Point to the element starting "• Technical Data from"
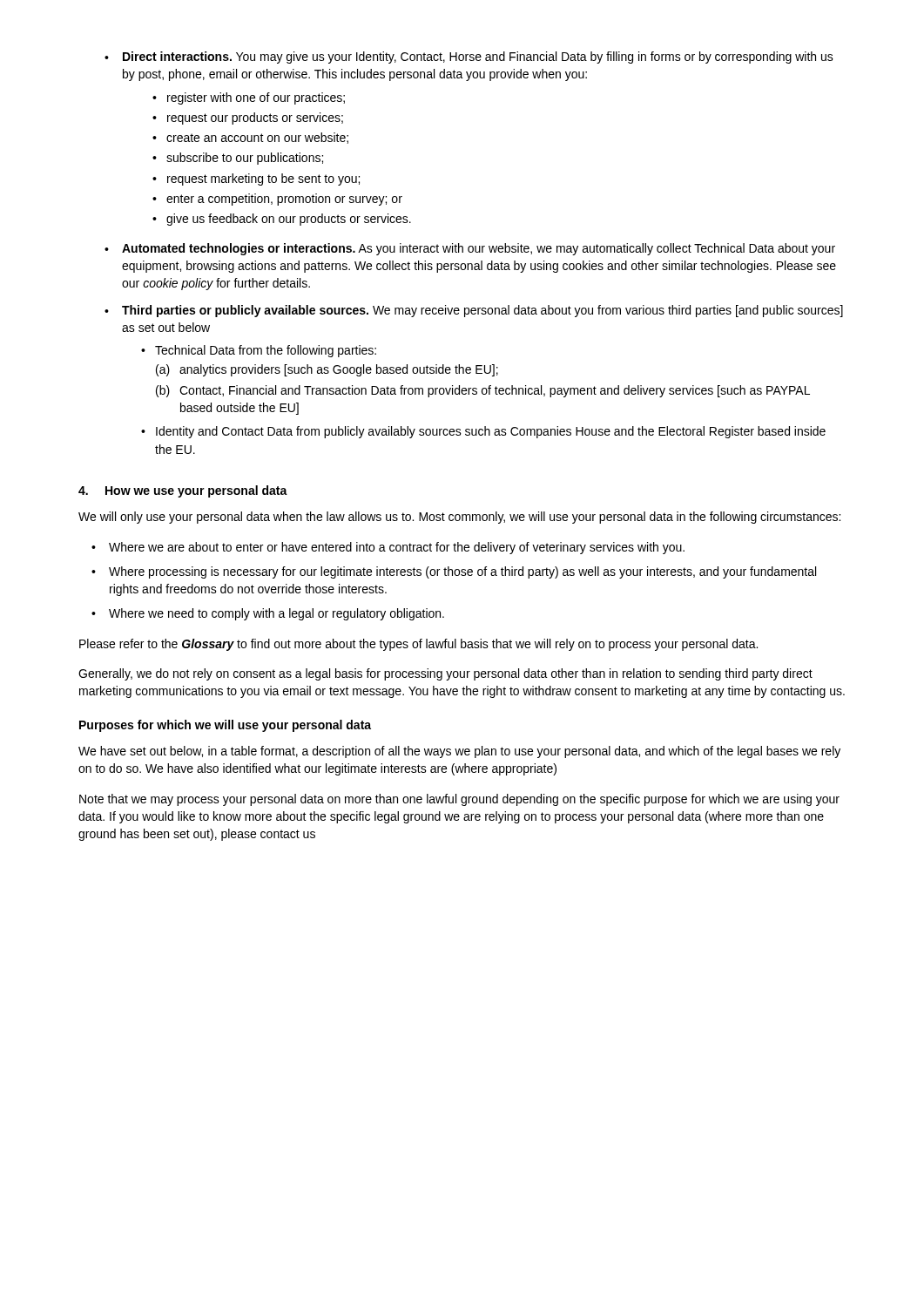The height and width of the screenshot is (1307, 924). pos(493,381)
